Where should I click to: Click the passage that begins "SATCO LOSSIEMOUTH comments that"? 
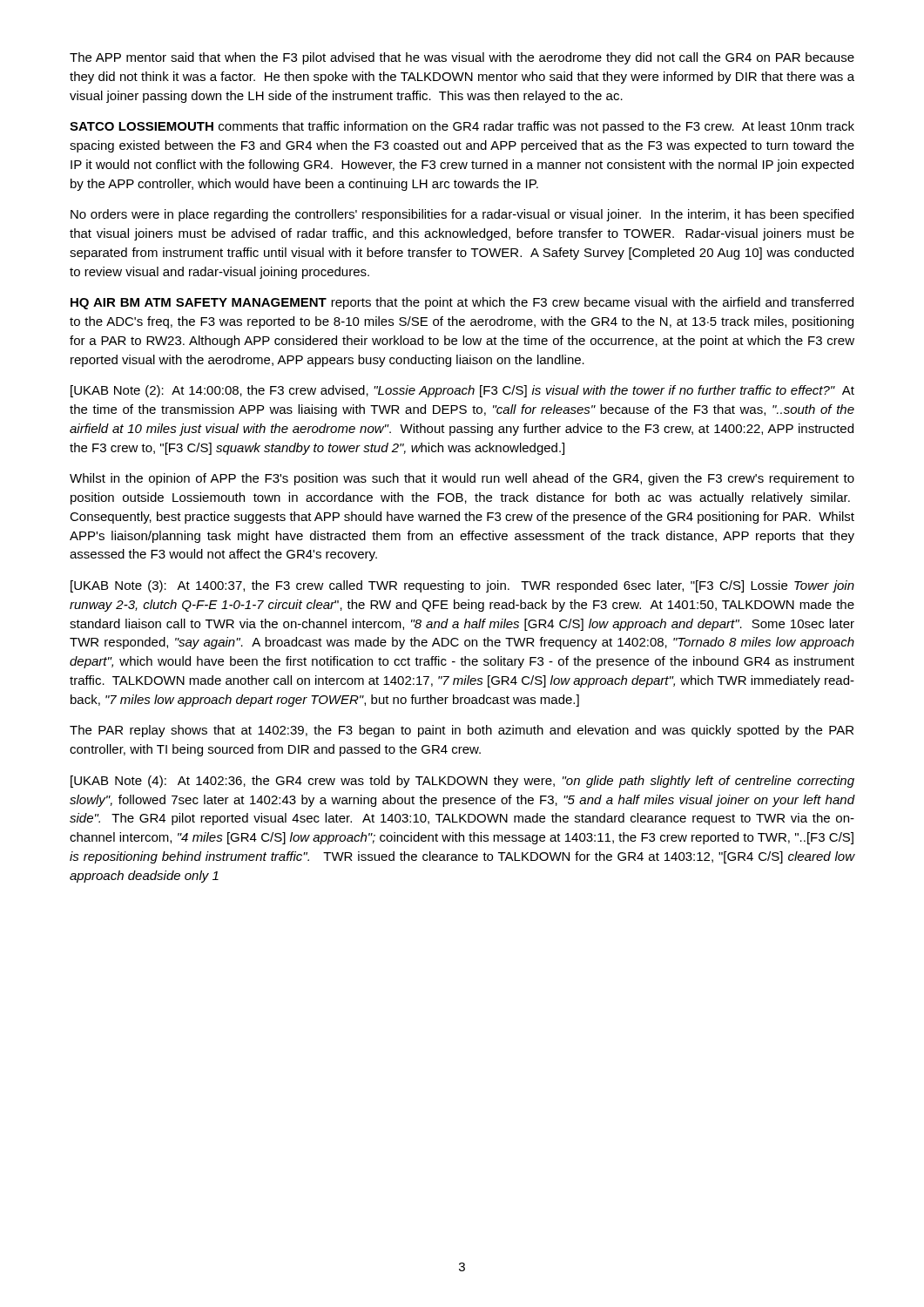point(462,155)
